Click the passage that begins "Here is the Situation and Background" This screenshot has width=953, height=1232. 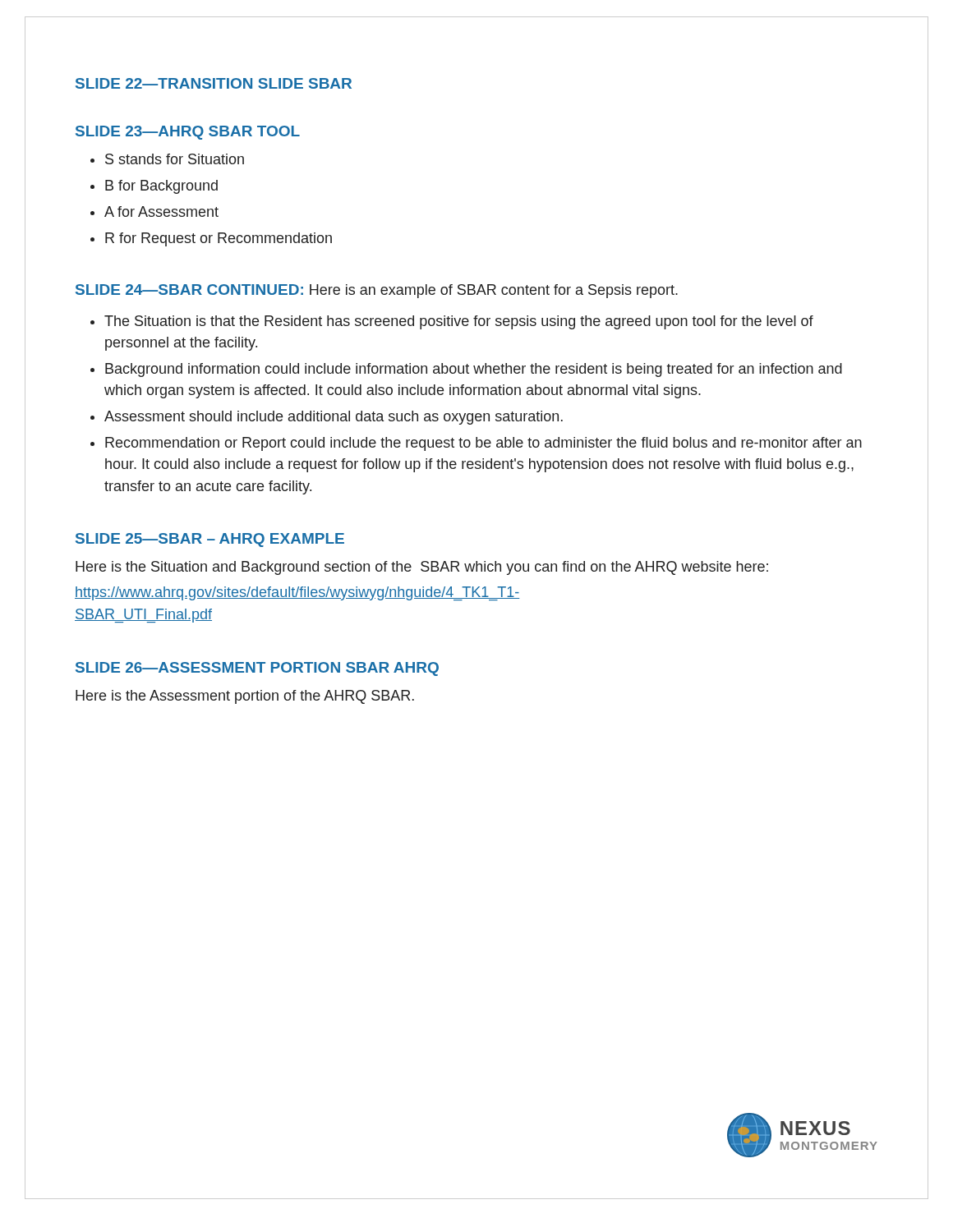(476, 591)
